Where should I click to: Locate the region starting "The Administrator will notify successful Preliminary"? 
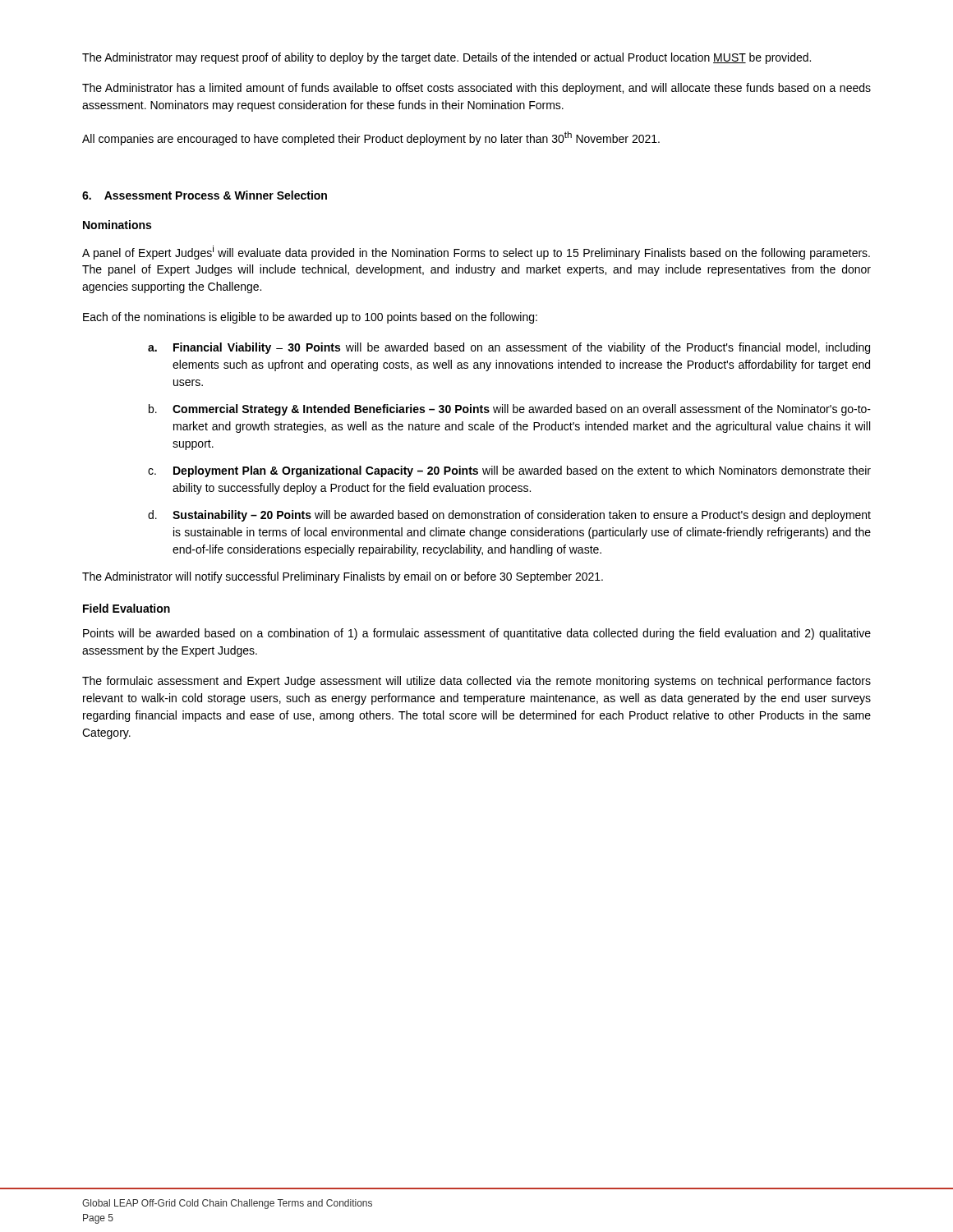pyautogui.click(x=343, y=577)
